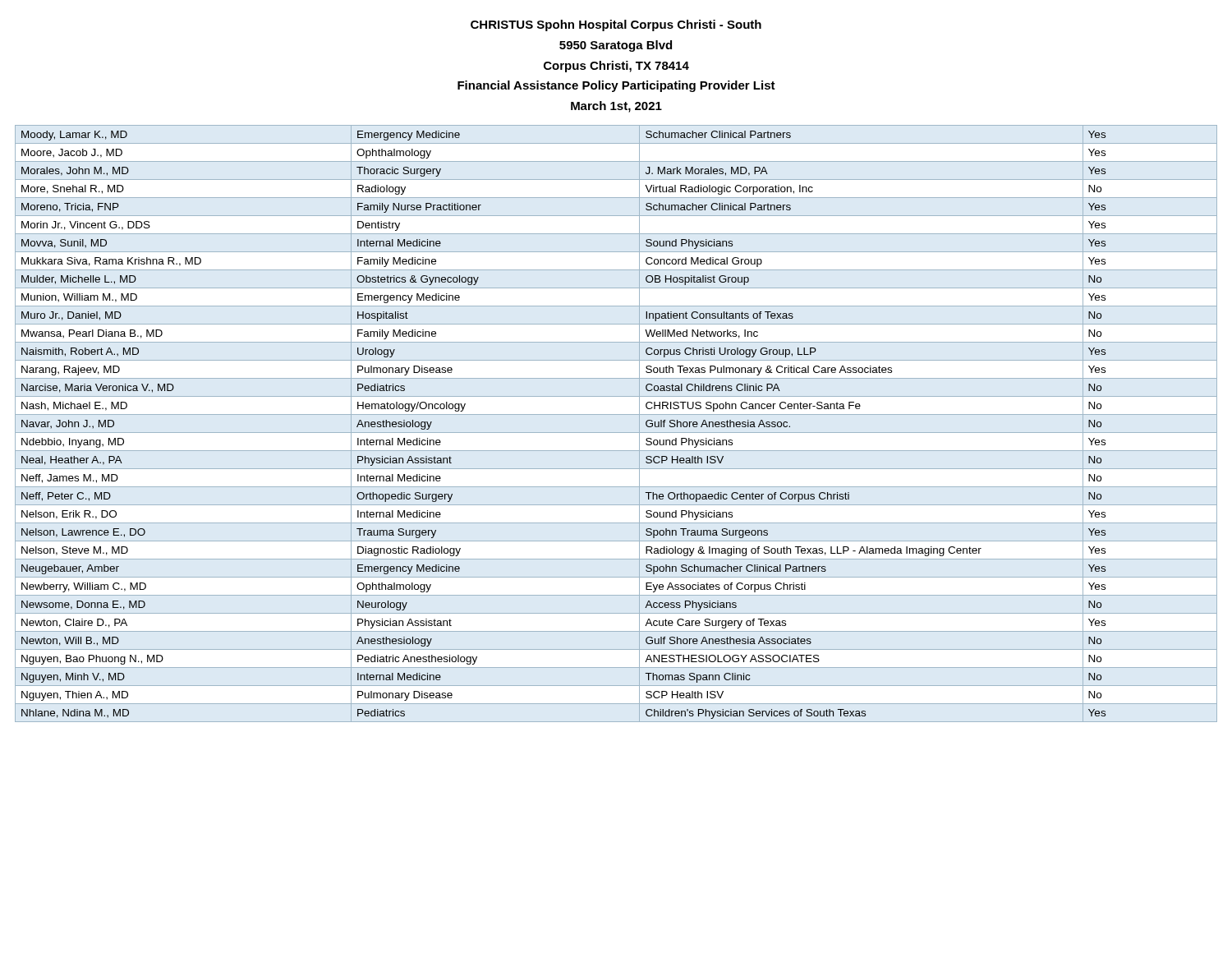Image resolution: width=1232 pixels, height=953 pixels.
Task: Locate the table with the text "Pulmonary Disease"
Action: tap(616, 427)
